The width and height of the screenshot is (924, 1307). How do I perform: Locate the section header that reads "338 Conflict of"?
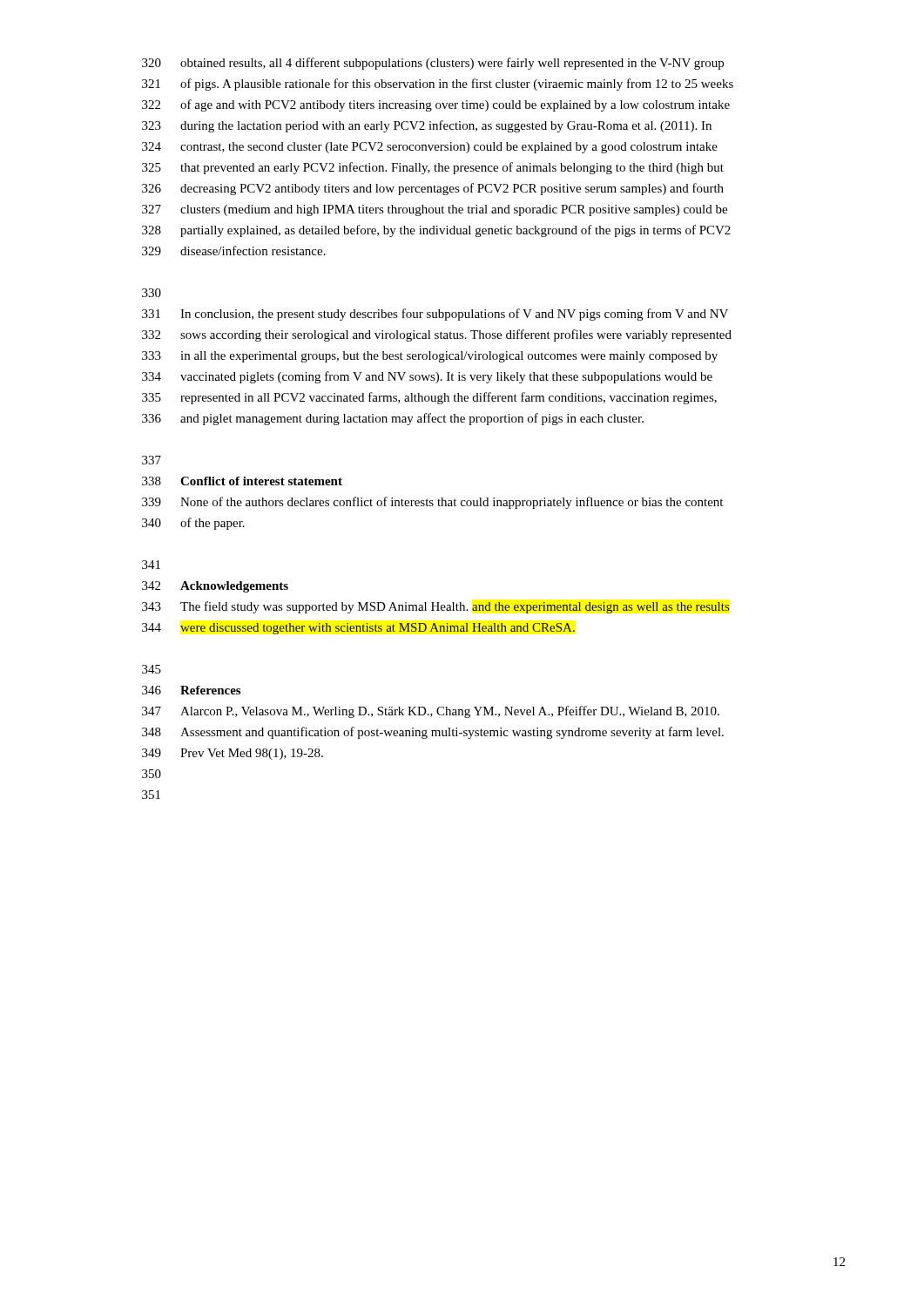(x=242, y=481)
